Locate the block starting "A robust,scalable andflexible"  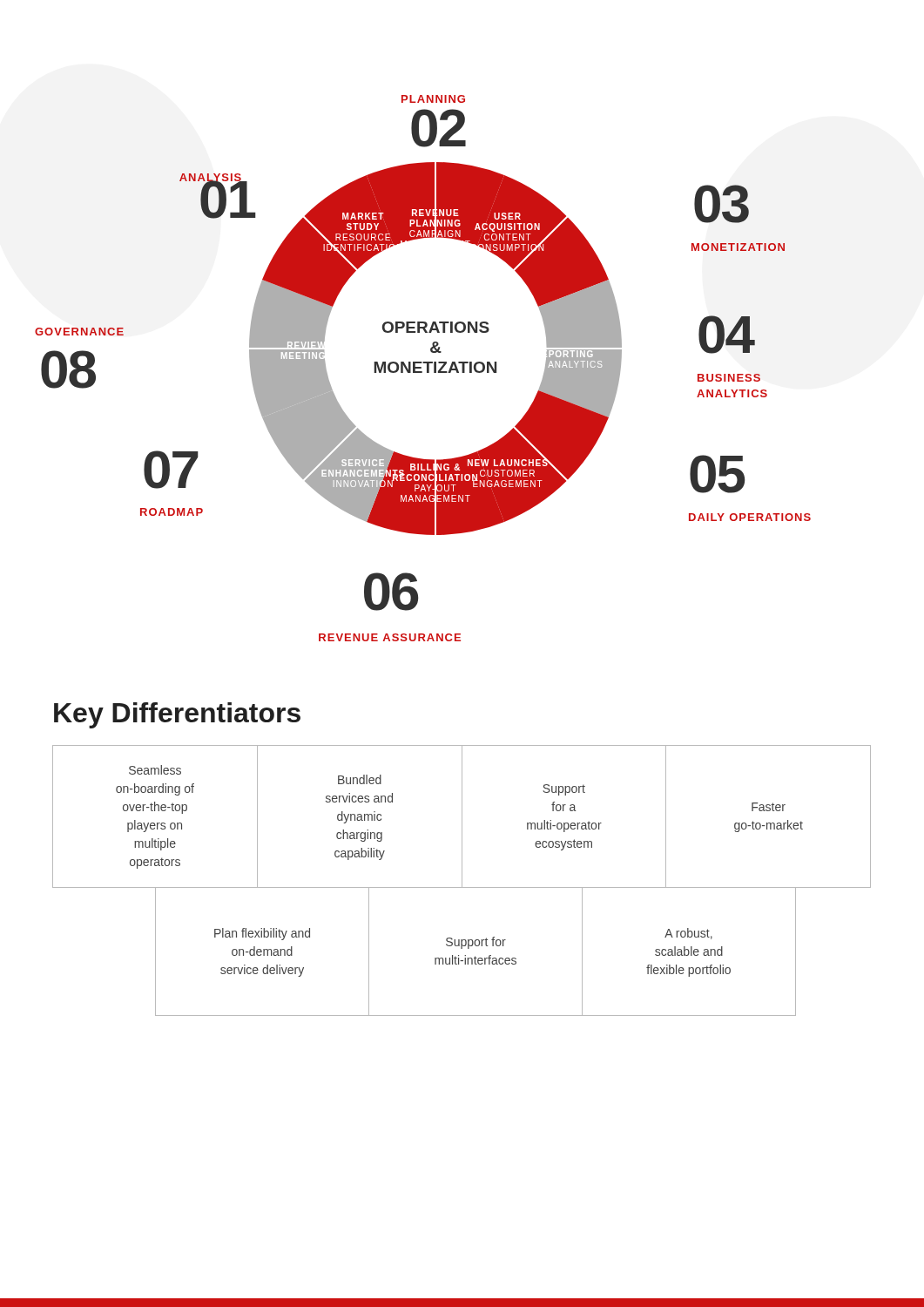click(689, 951)
